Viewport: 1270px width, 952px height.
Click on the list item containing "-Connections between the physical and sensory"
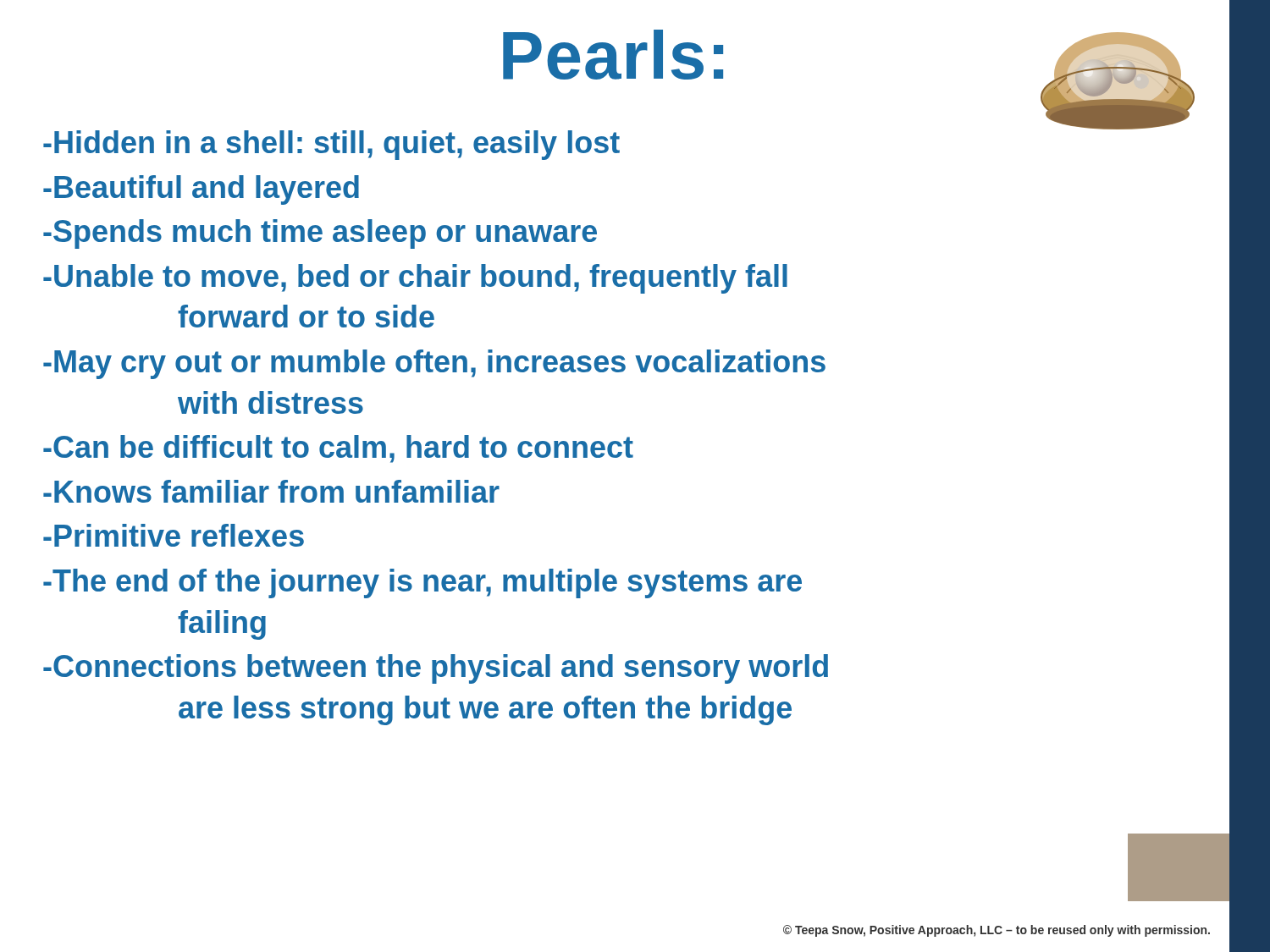(x=436, y=689)
